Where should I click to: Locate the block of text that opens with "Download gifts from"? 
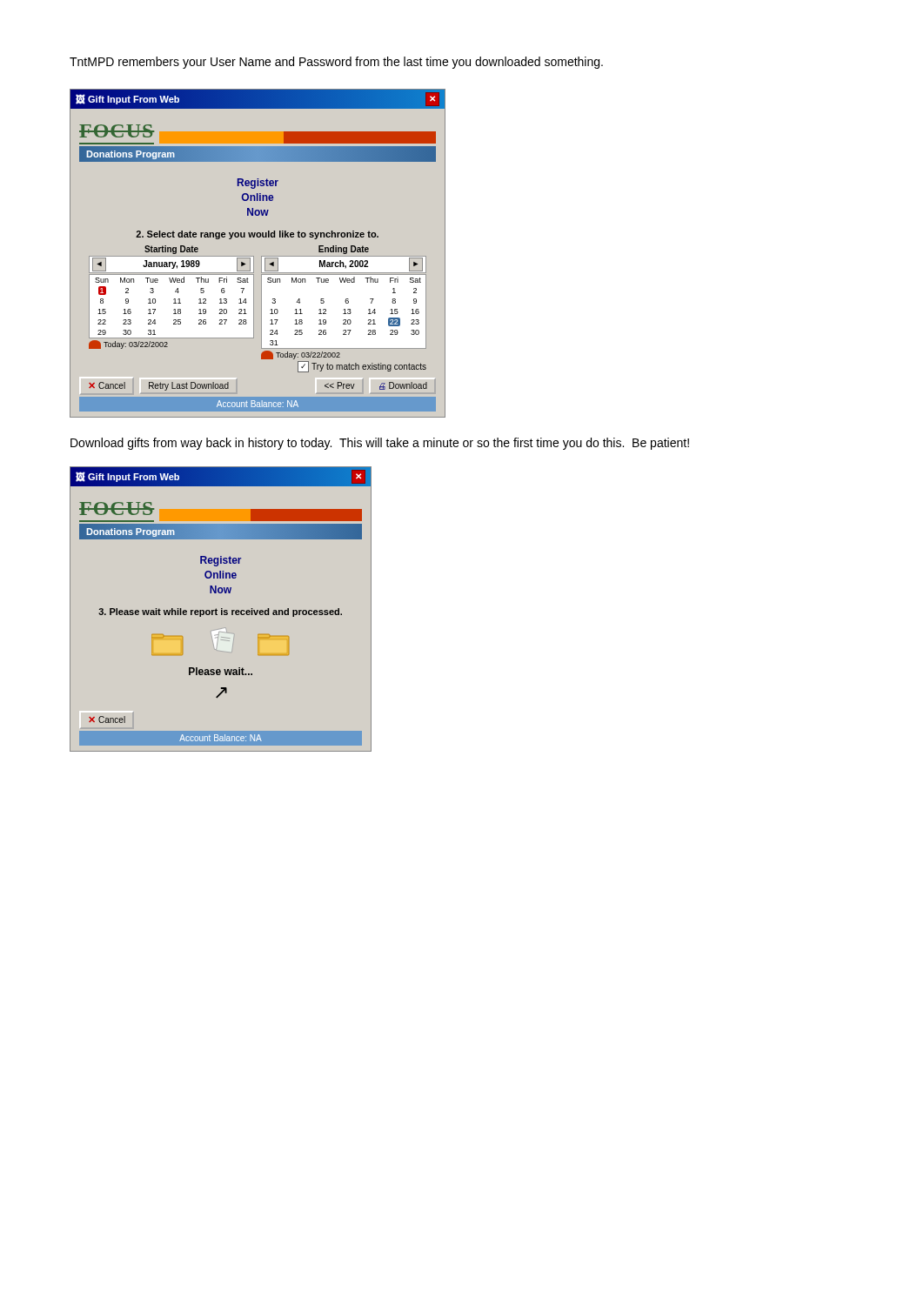click(380, 443)
